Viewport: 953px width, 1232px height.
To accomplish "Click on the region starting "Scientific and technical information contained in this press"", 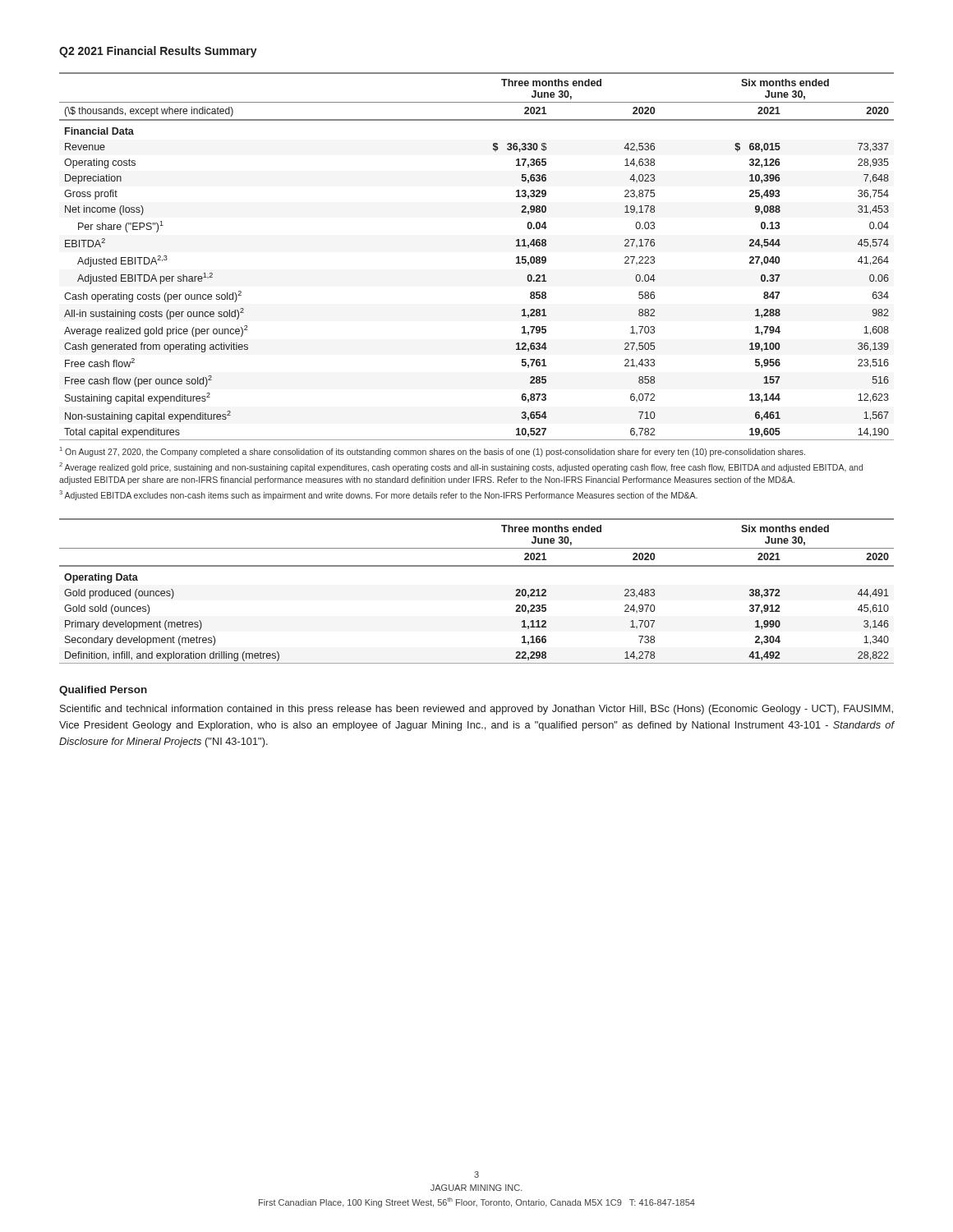I will (476, 725).
